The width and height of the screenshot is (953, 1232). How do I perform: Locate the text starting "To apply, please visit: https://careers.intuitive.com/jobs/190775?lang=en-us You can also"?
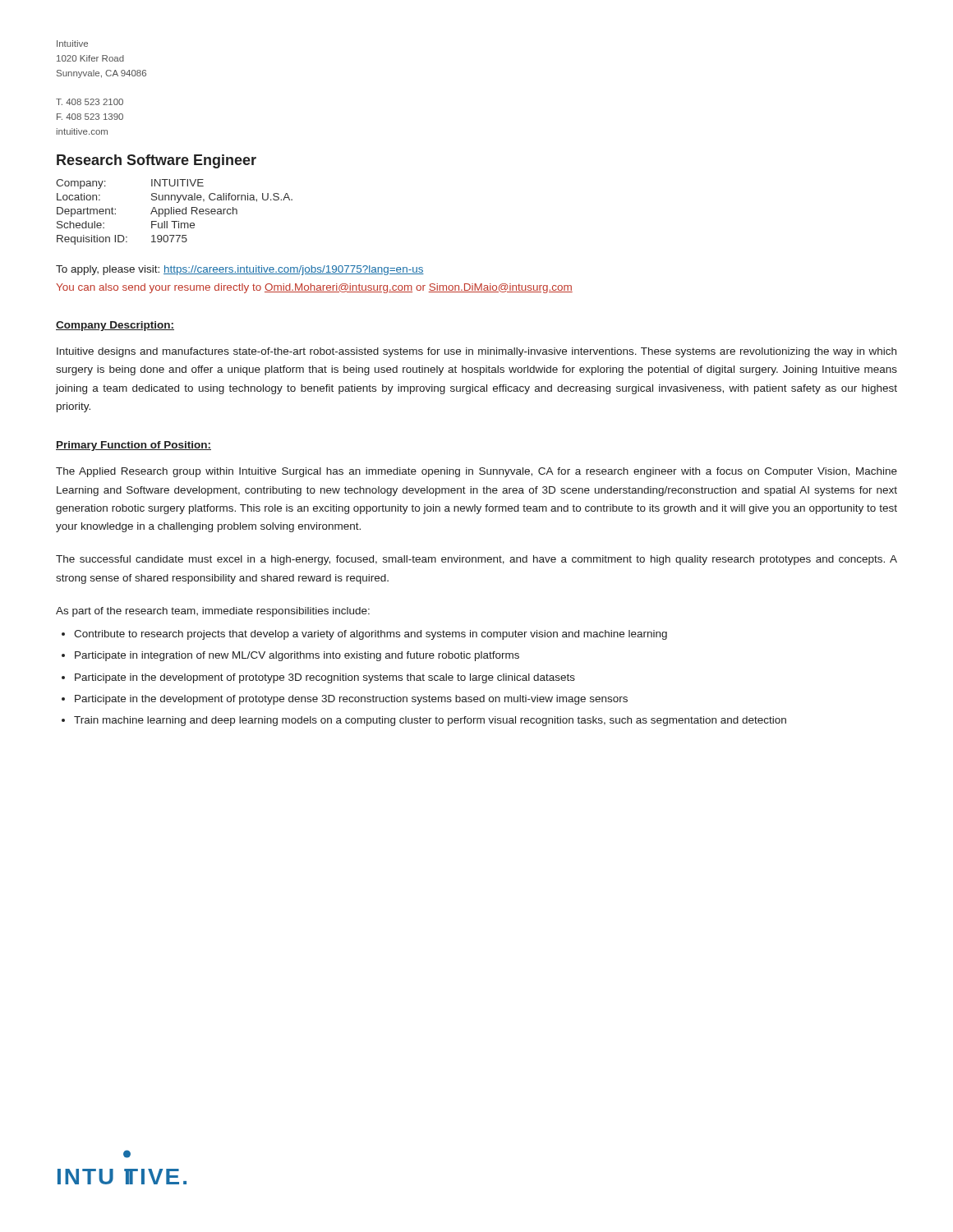[x=314, y=278]
